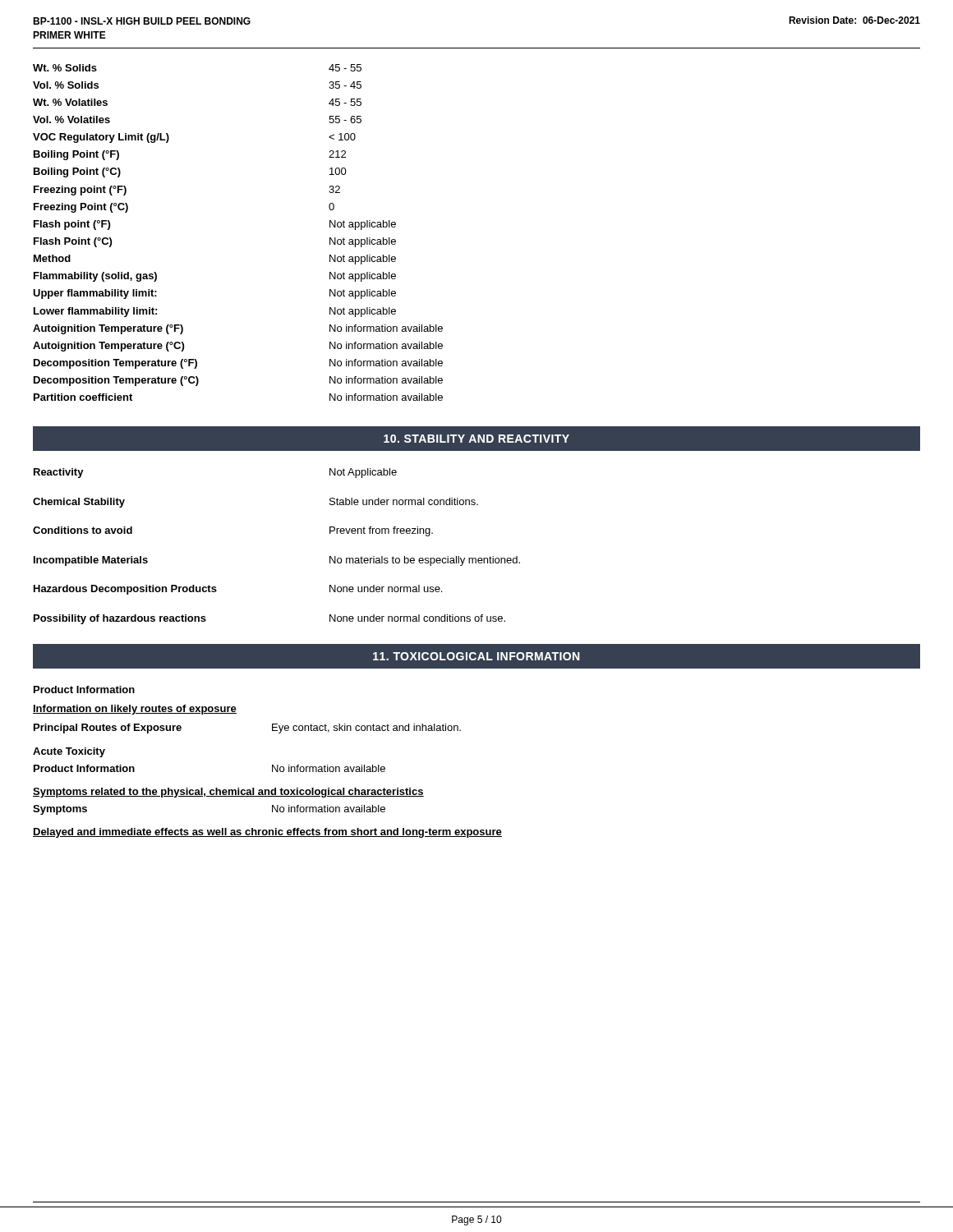Image resolution: width=953 pixels, height=1232 pixels.
Task: Select the text block starting "Product Information No information available"
Action: 87,768
